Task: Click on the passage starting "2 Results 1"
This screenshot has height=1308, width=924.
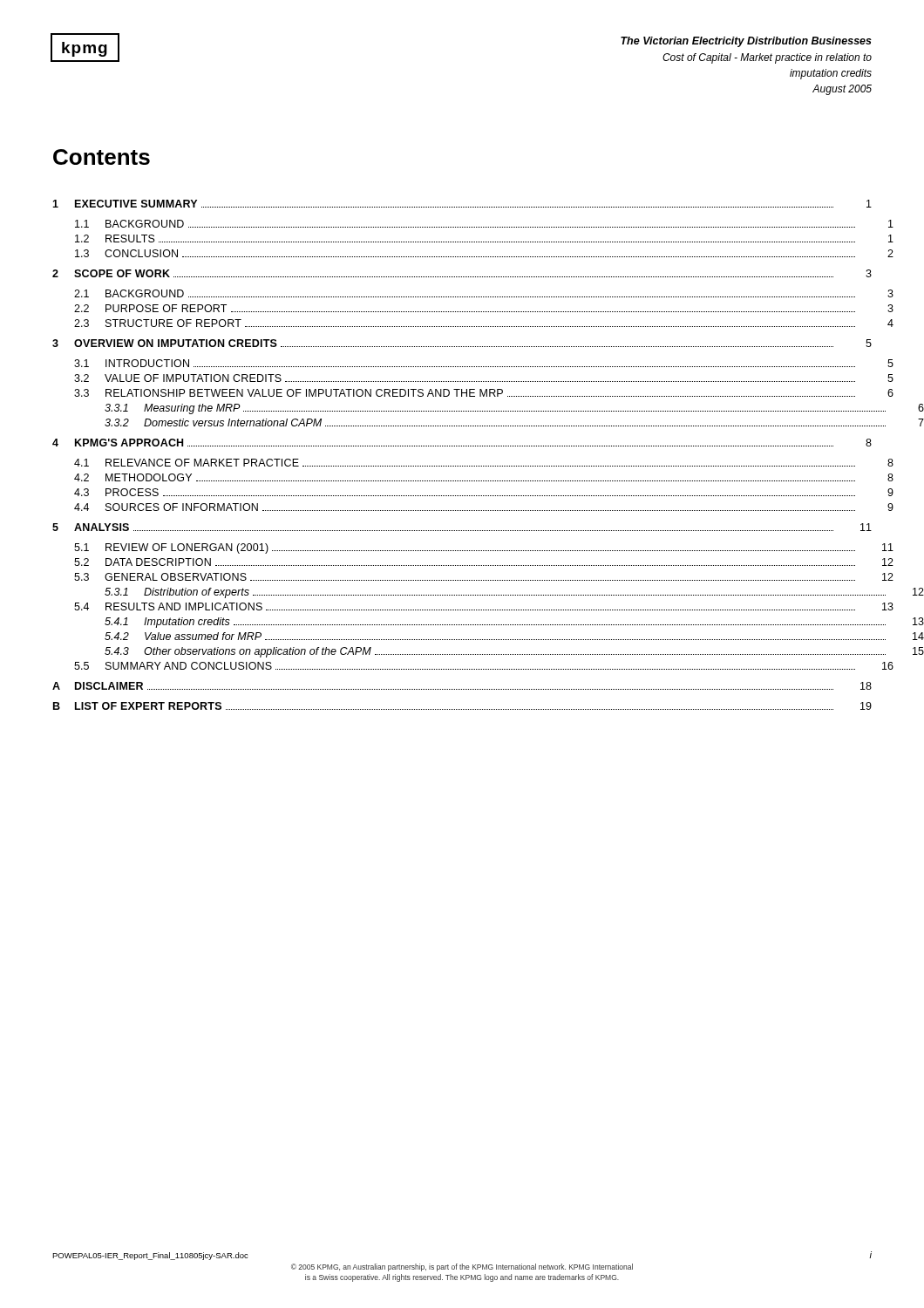Action: 484,239
